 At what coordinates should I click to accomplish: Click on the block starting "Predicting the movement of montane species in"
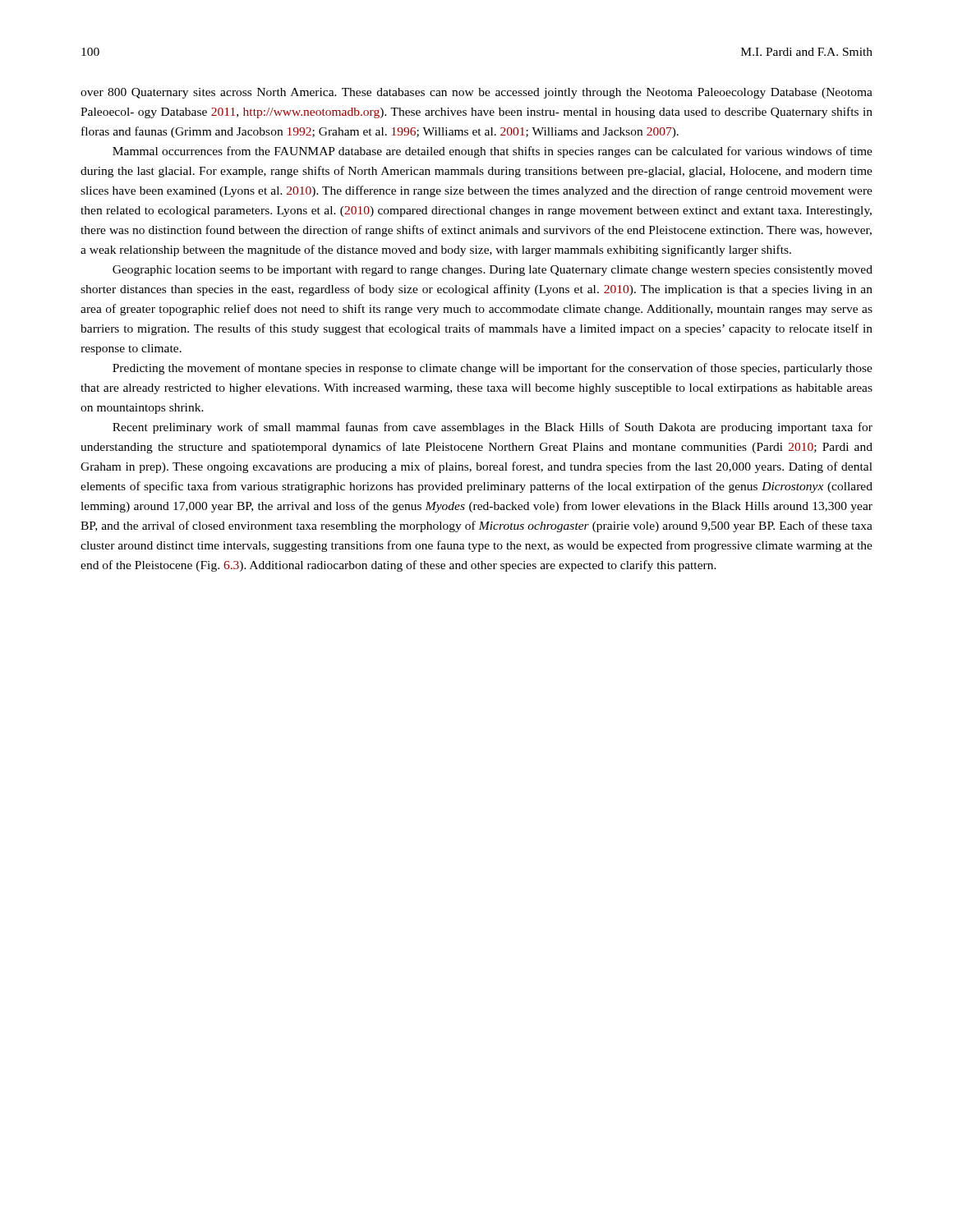pyautogui.click(x=476, y=388)
